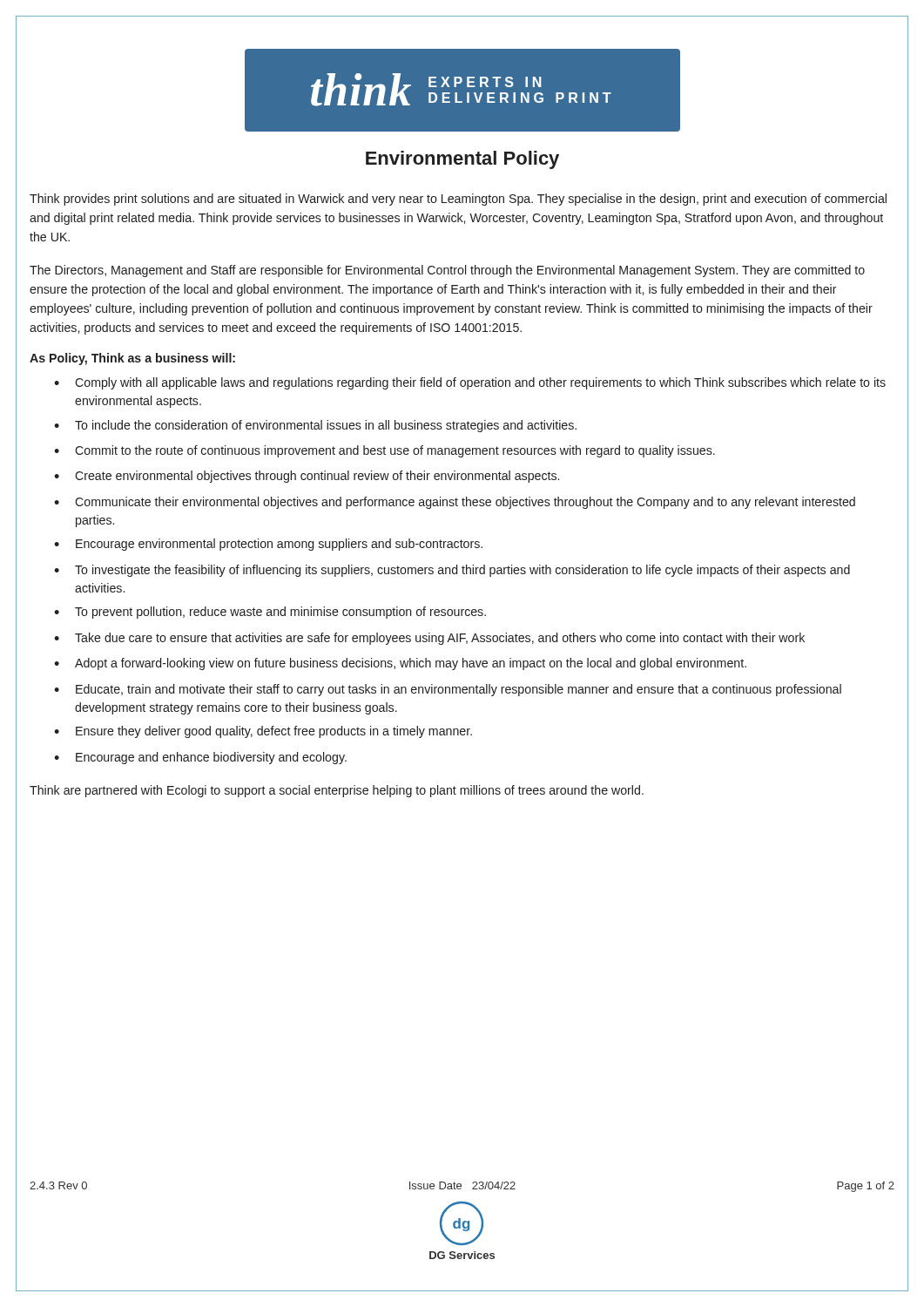Point to the block beginning "• Comply with"
This screenshot has width=924, height=1307.
pyautogui.click(x=474, y=392)
